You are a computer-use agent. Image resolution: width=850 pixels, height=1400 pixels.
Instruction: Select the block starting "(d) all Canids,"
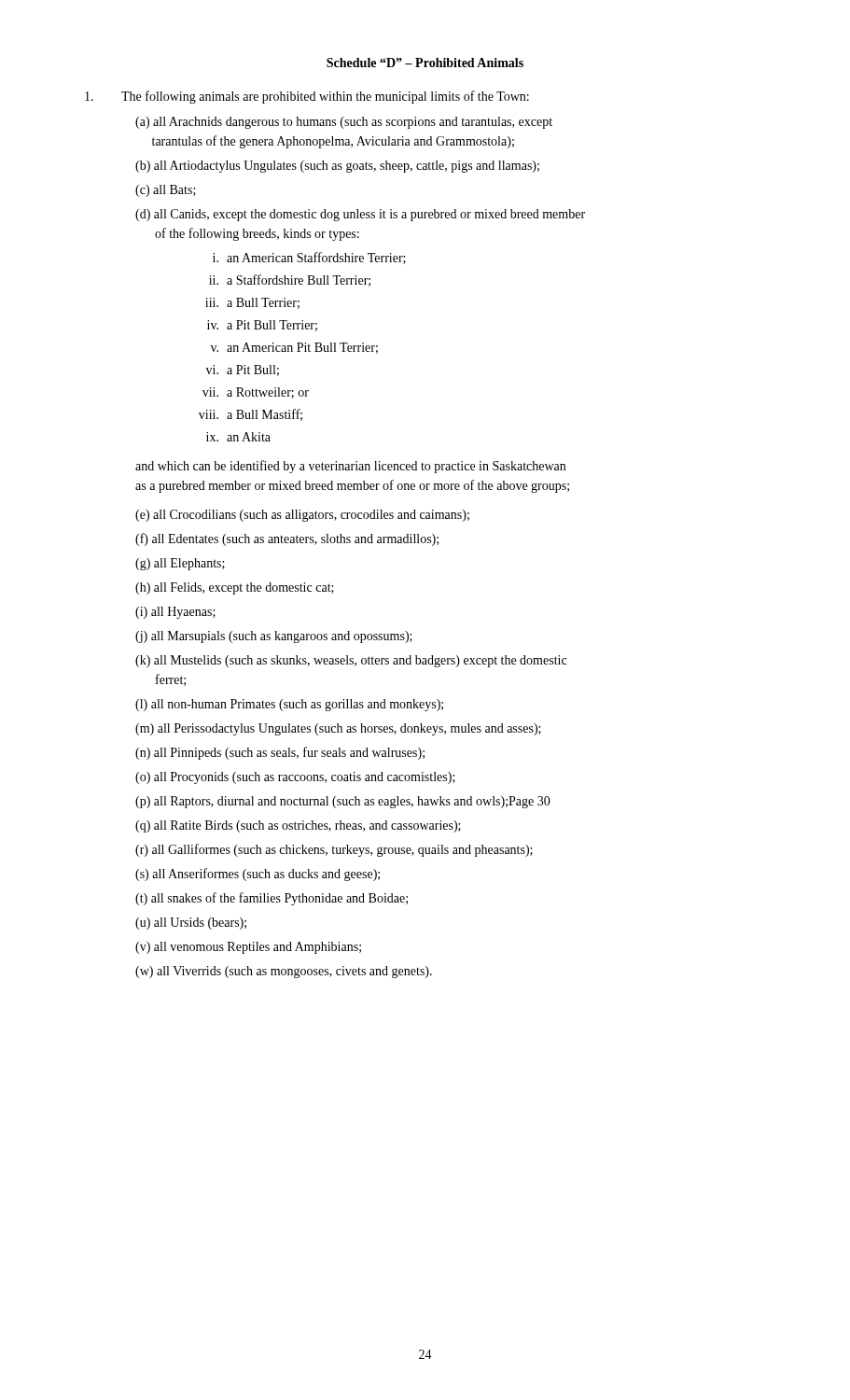pos(360,224)
